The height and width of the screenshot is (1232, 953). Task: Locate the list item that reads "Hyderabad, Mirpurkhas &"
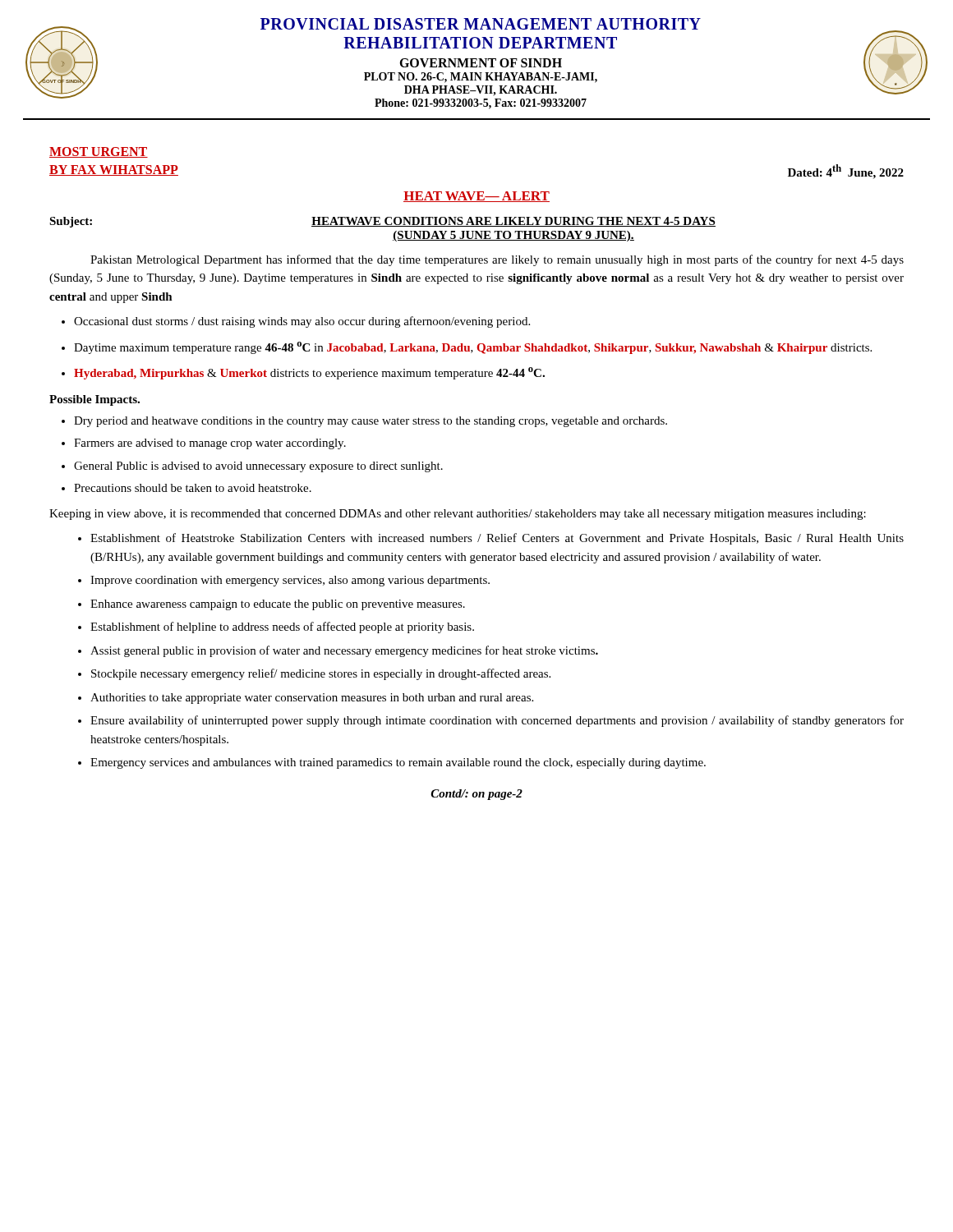(310, 372)
